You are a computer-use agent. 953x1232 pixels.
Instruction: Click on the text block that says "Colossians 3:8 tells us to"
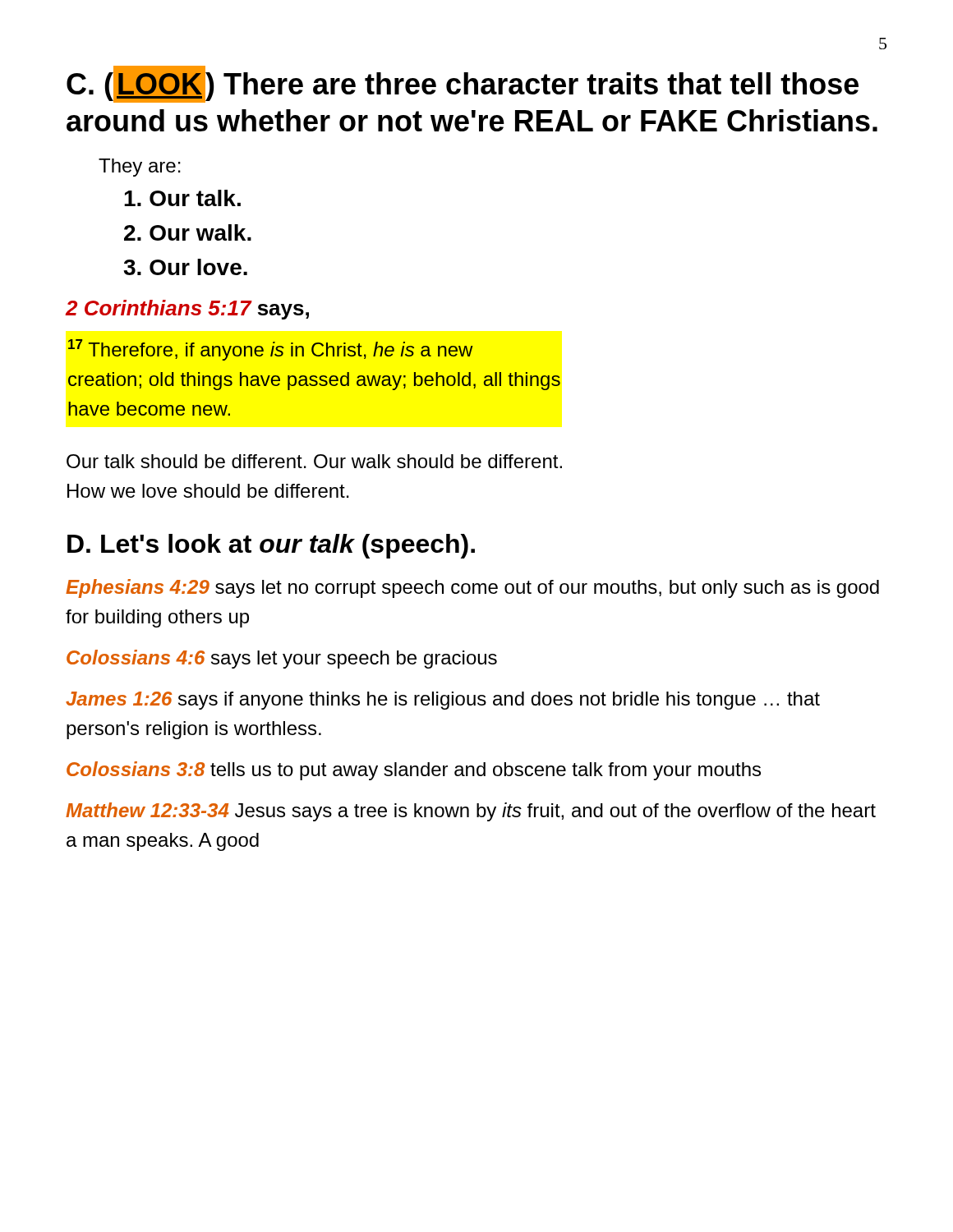pyautogui.click(x=414, y=769)
